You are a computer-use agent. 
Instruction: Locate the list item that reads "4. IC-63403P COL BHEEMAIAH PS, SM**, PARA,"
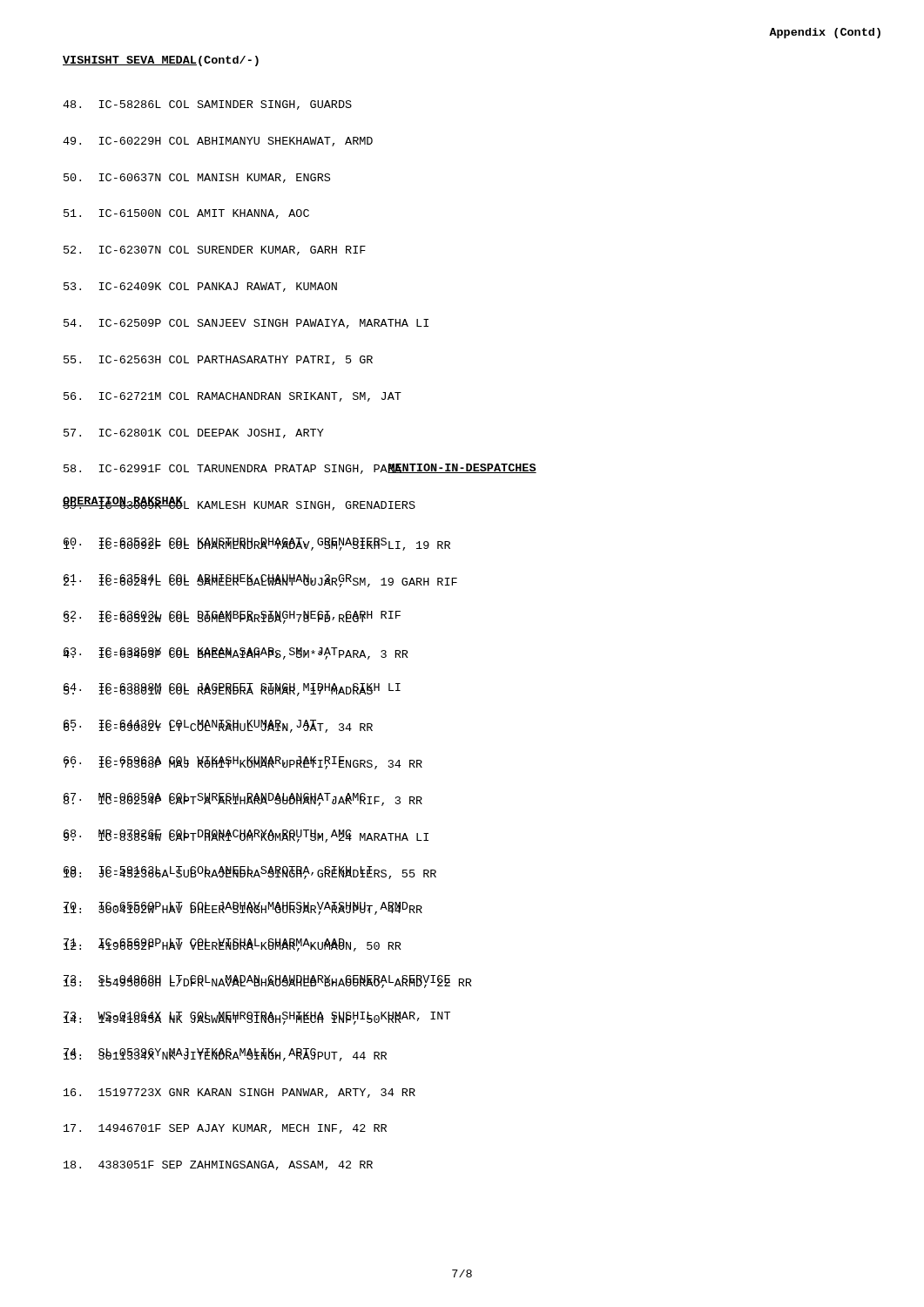point(236,655)
